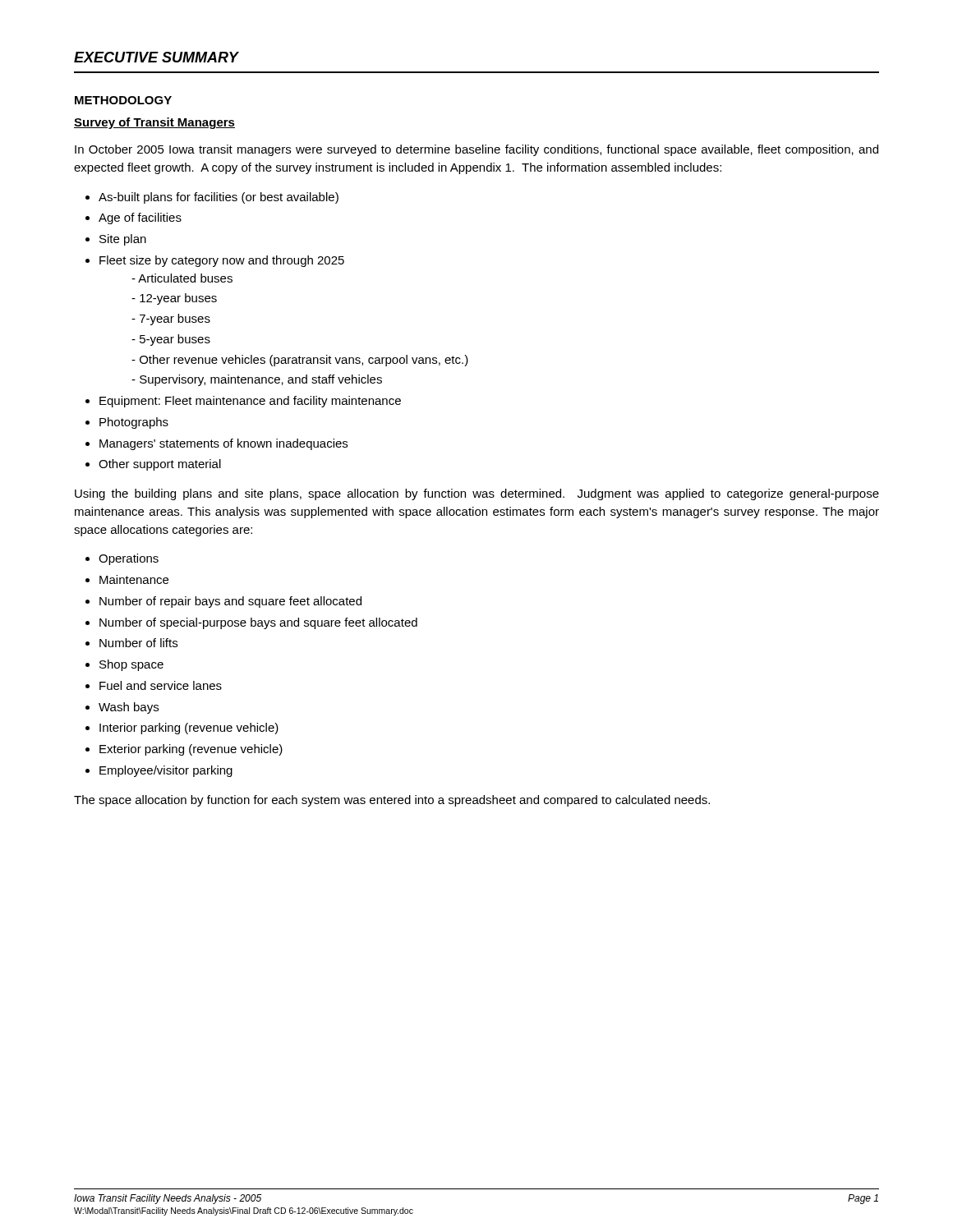Where is the passage that starts "Other revenue vehicles"?

pyautogui.click(x=300, y=361)
